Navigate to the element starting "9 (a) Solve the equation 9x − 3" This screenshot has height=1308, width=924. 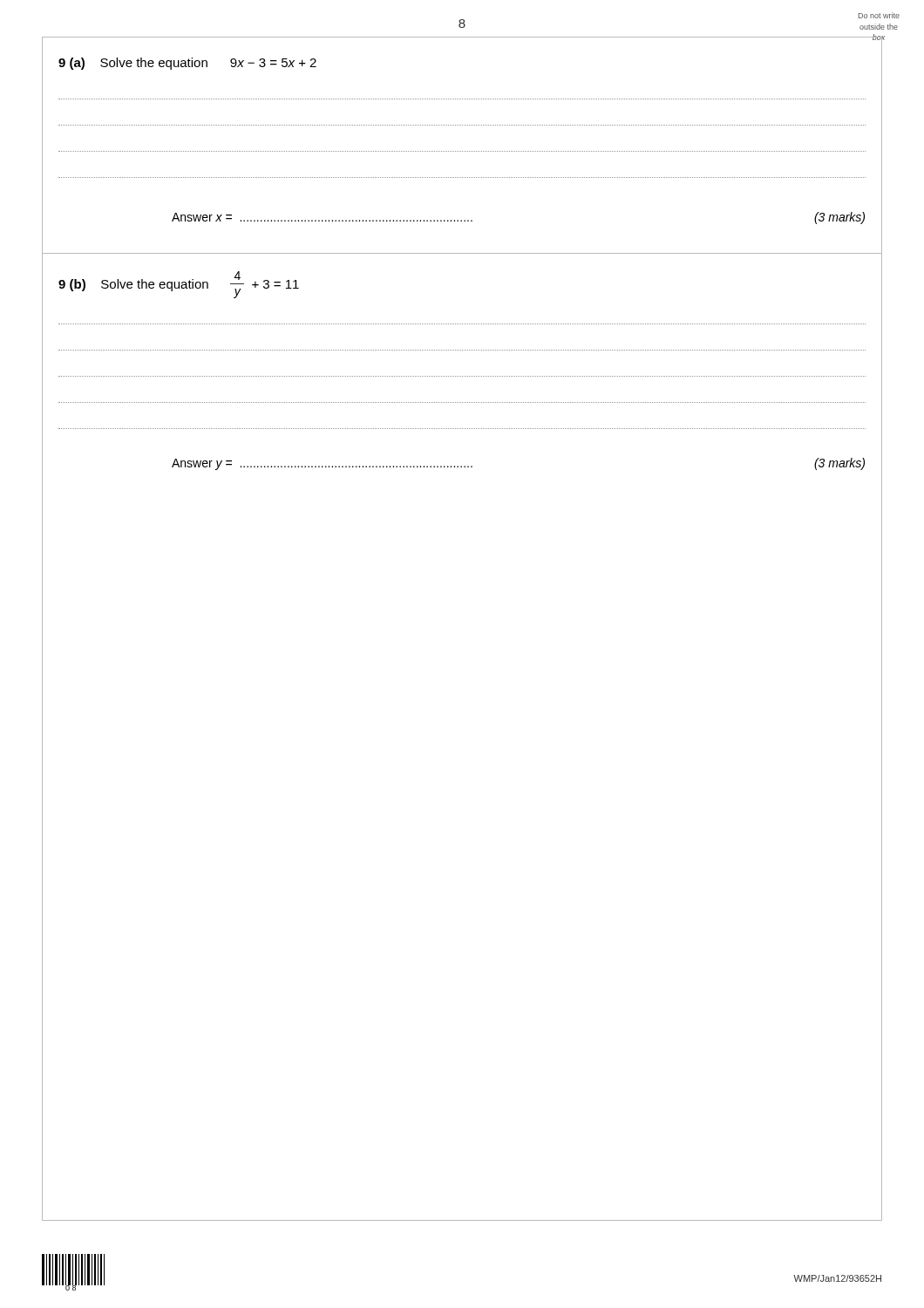[x=188, y=62]
